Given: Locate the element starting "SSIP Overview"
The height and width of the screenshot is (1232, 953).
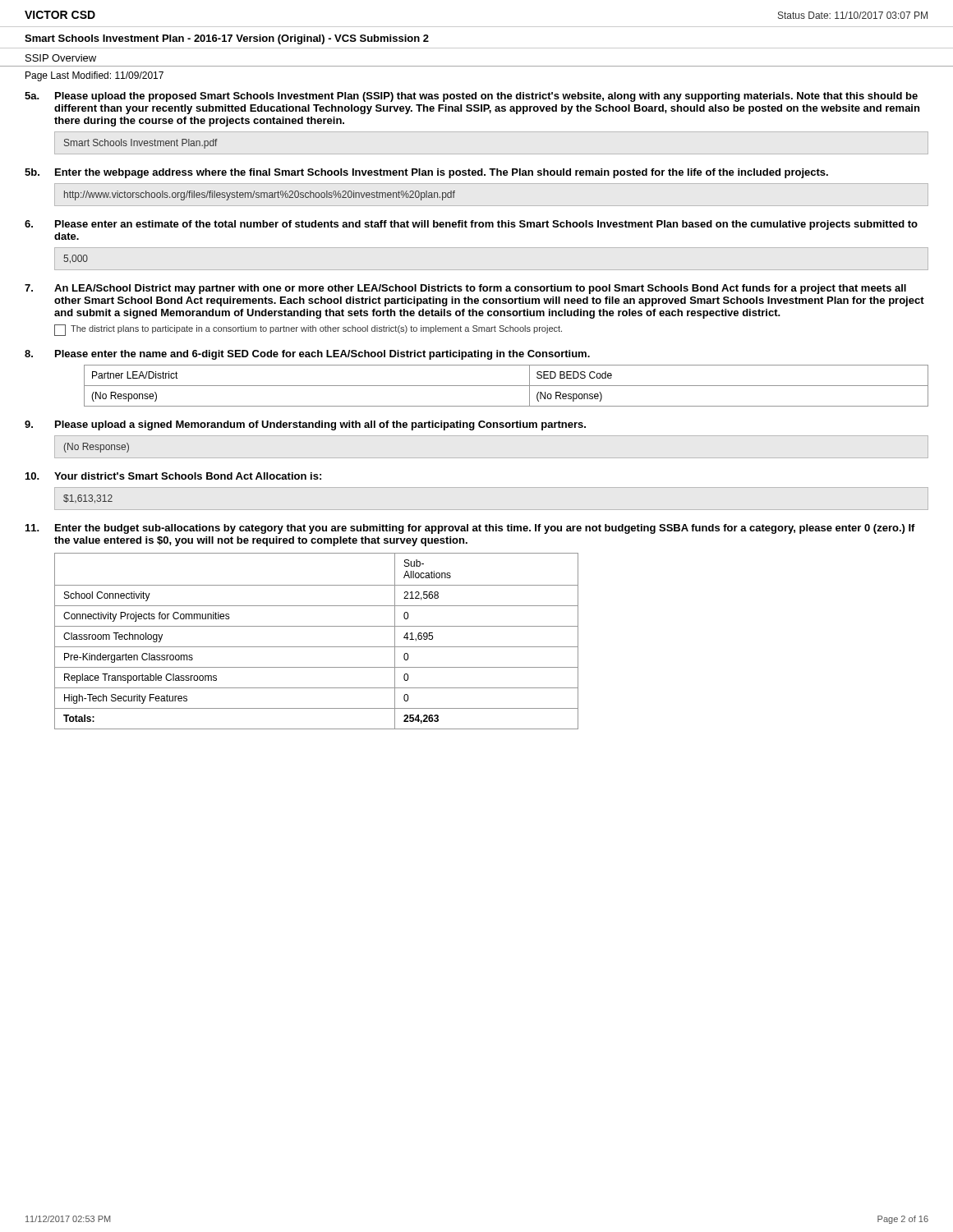Looking at the screenshot, I should click(x=60, y=58).
